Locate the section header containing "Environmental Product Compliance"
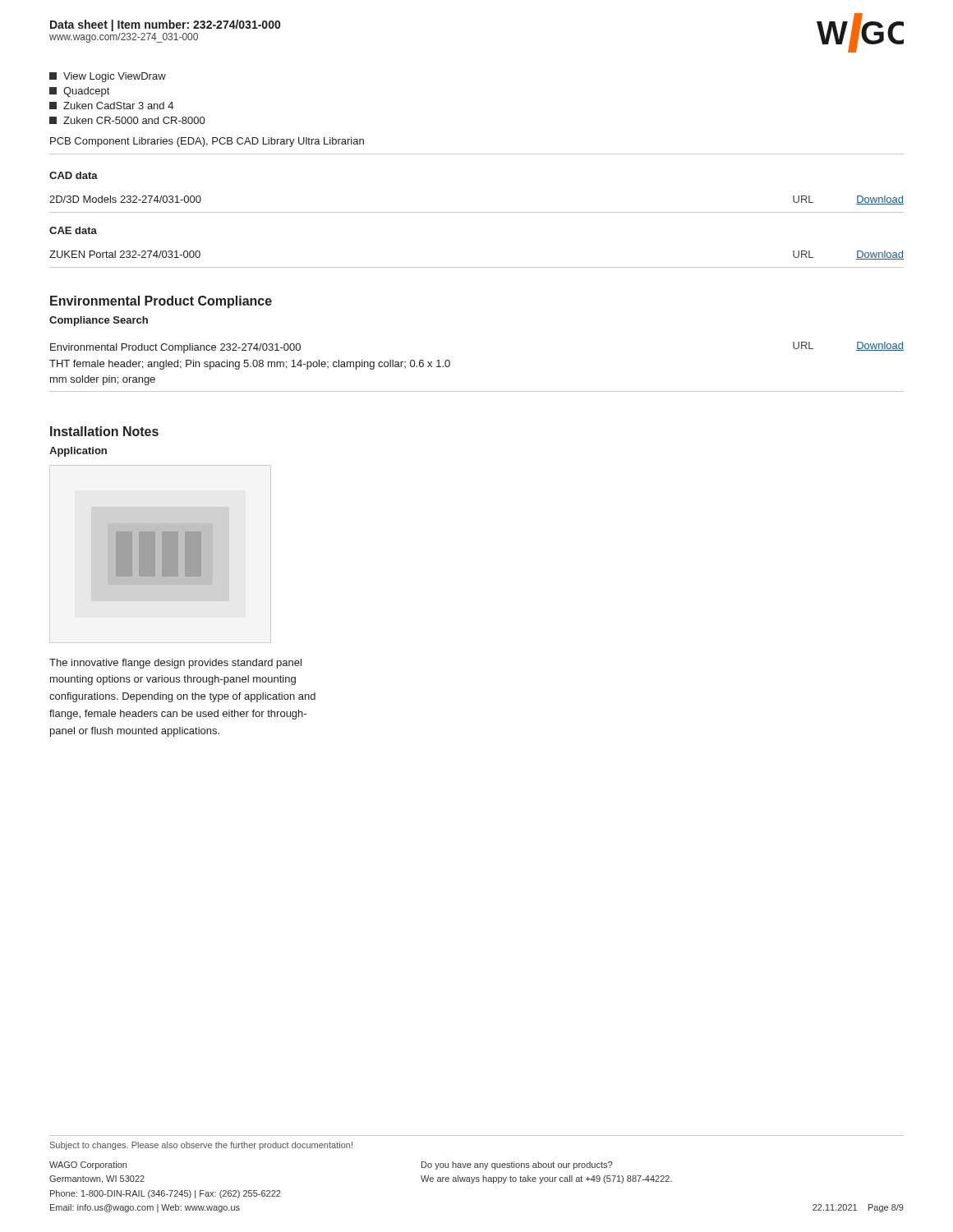This screenshot has height=1232, width=953. pyautogui.click(x=161, y=301)
